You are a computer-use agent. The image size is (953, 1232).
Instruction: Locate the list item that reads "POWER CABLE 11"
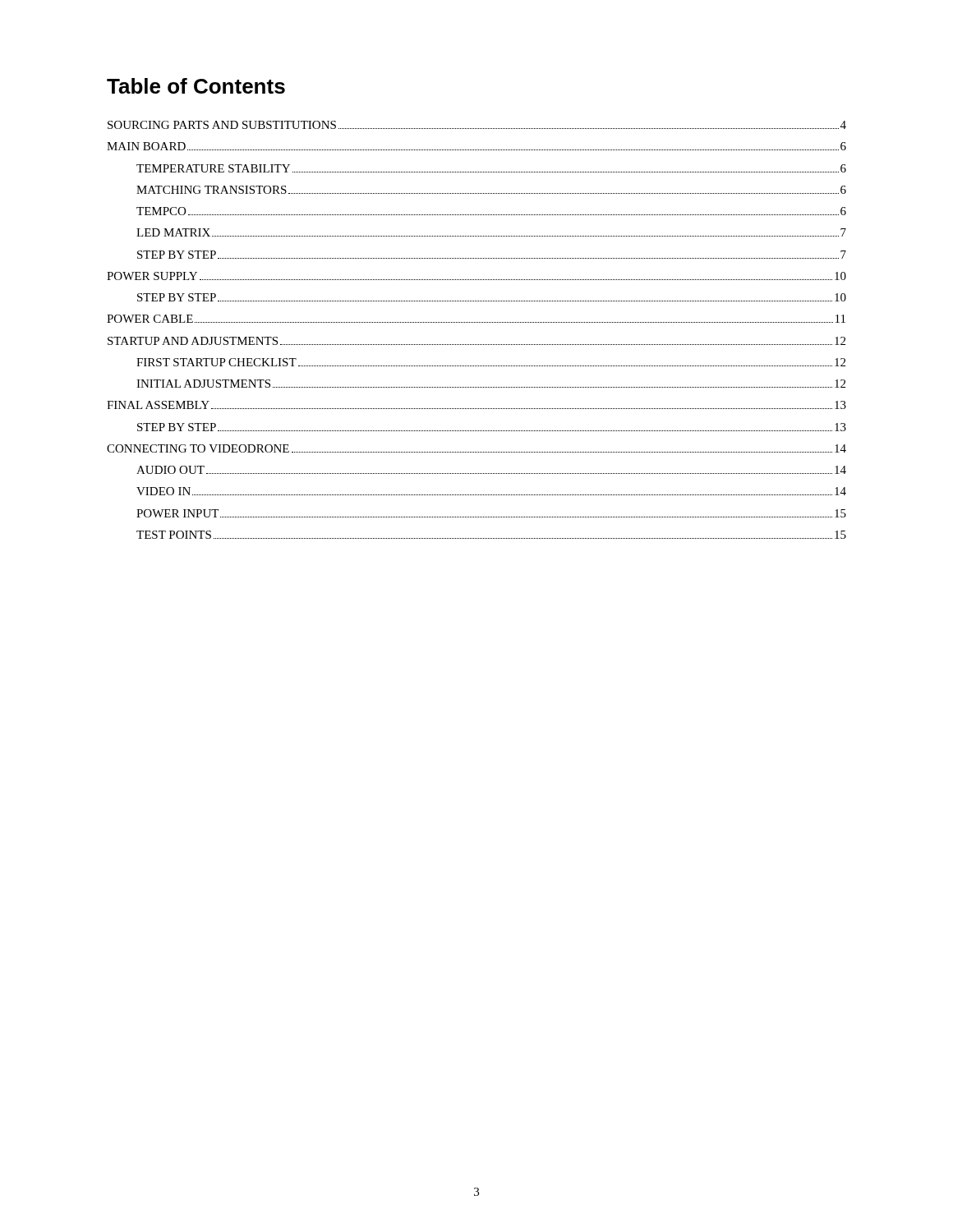click(476, 319)
